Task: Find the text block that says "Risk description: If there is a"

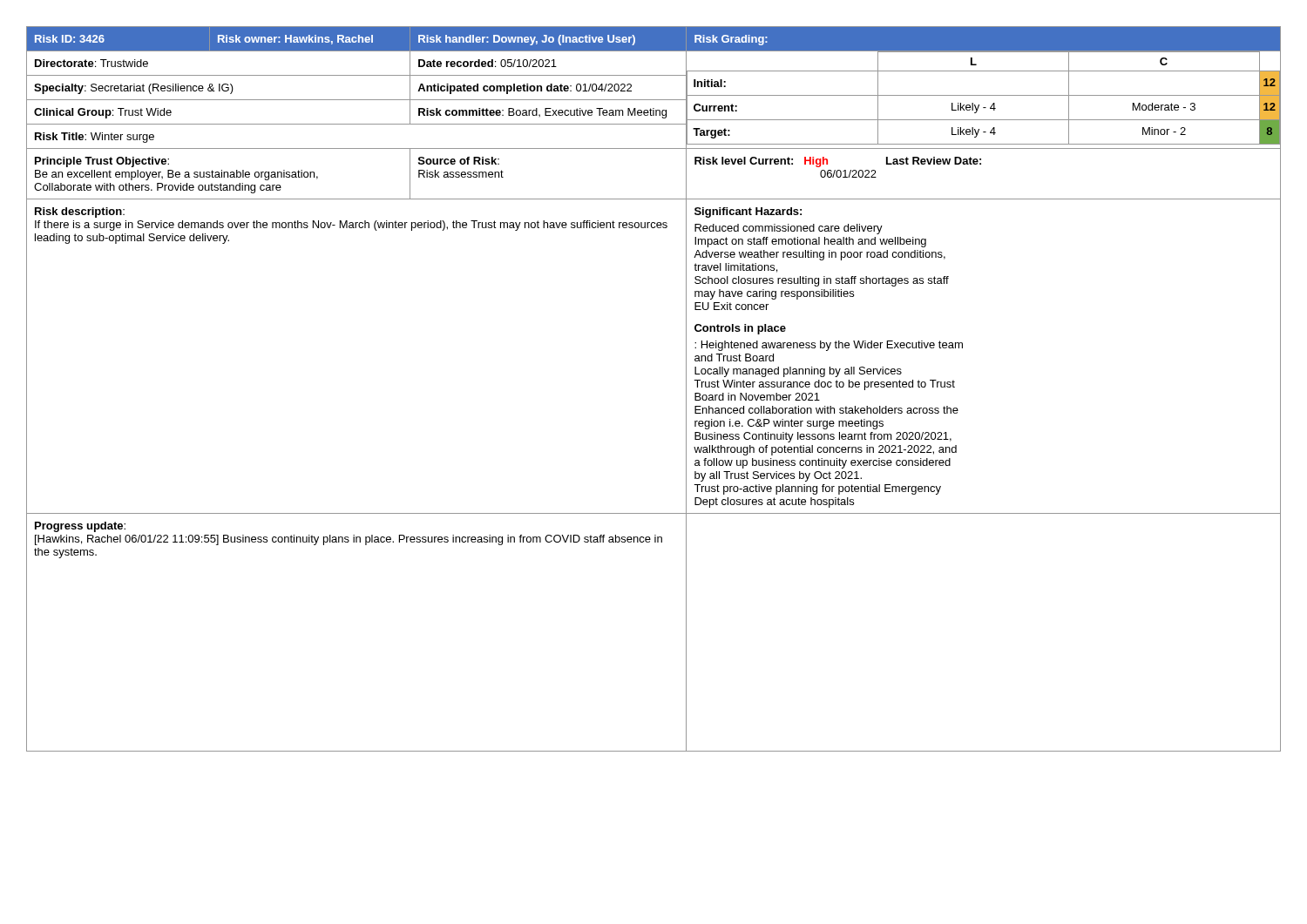Action: pyautogui.click(x=351, y=224)
